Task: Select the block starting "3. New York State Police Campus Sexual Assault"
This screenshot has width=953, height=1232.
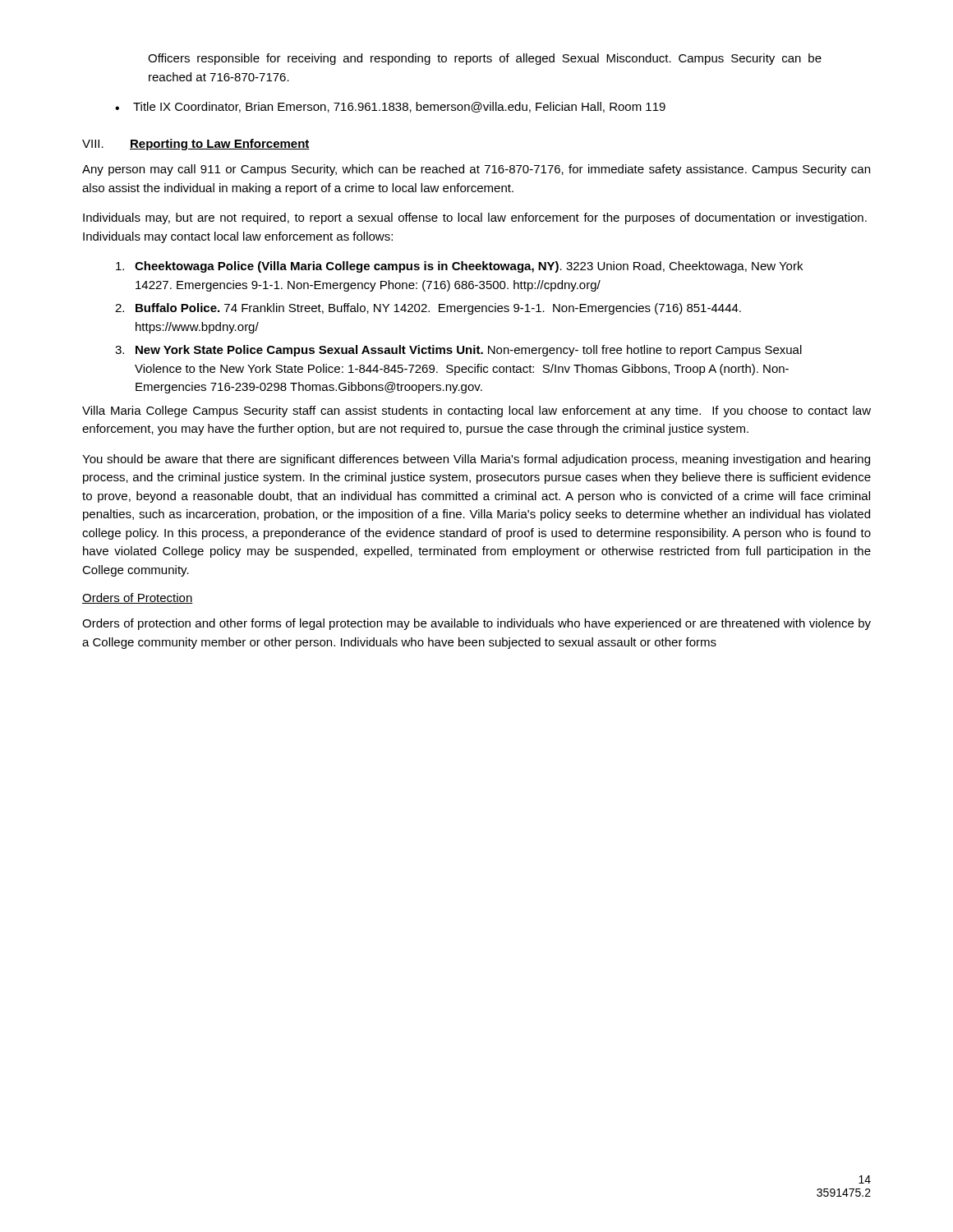Action: coord(468,369)
